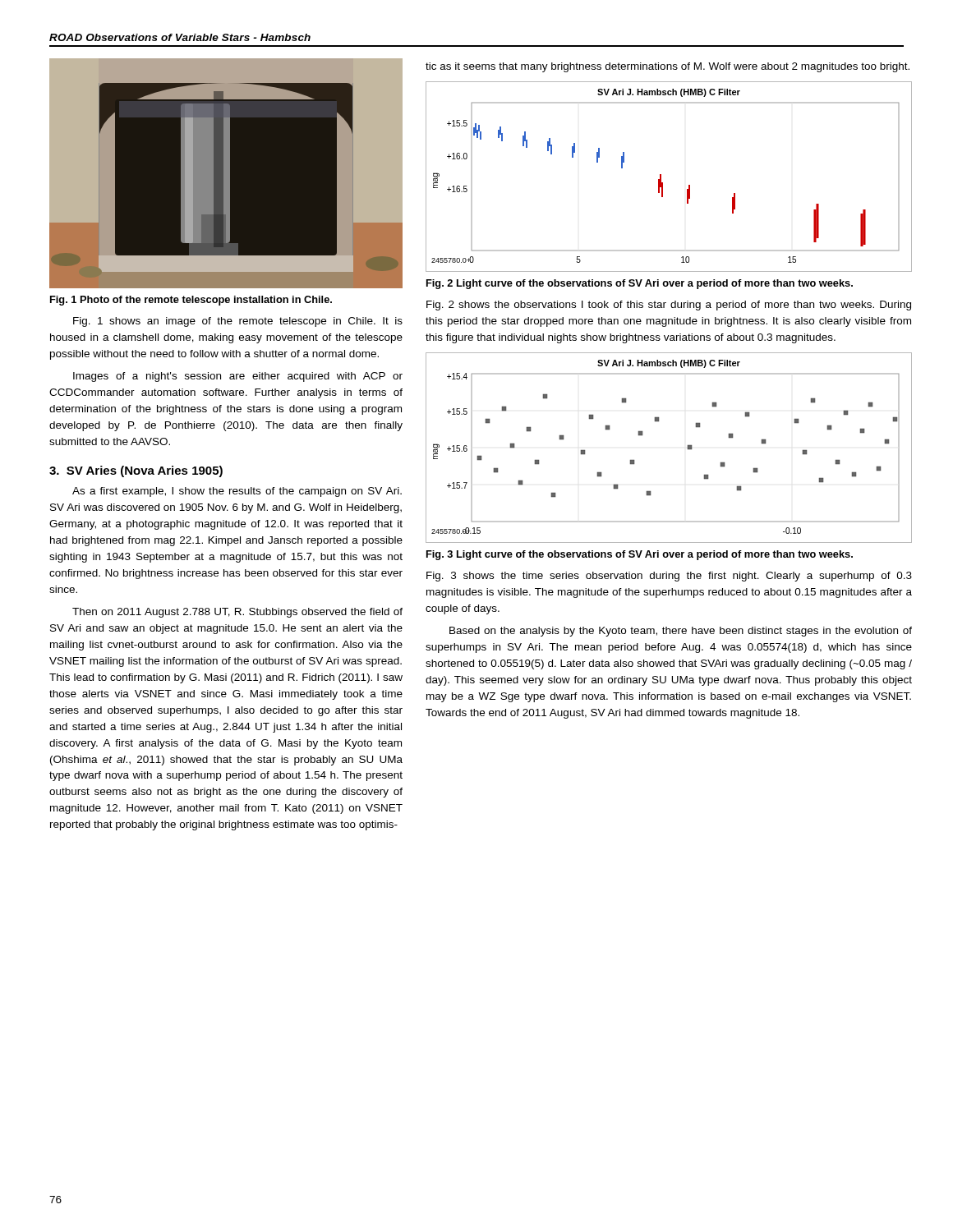Locate the caption that says "Fig. 2 Light"
Image resolution: width=953 pixels, height=1232 pixels.
pos(640,283)
